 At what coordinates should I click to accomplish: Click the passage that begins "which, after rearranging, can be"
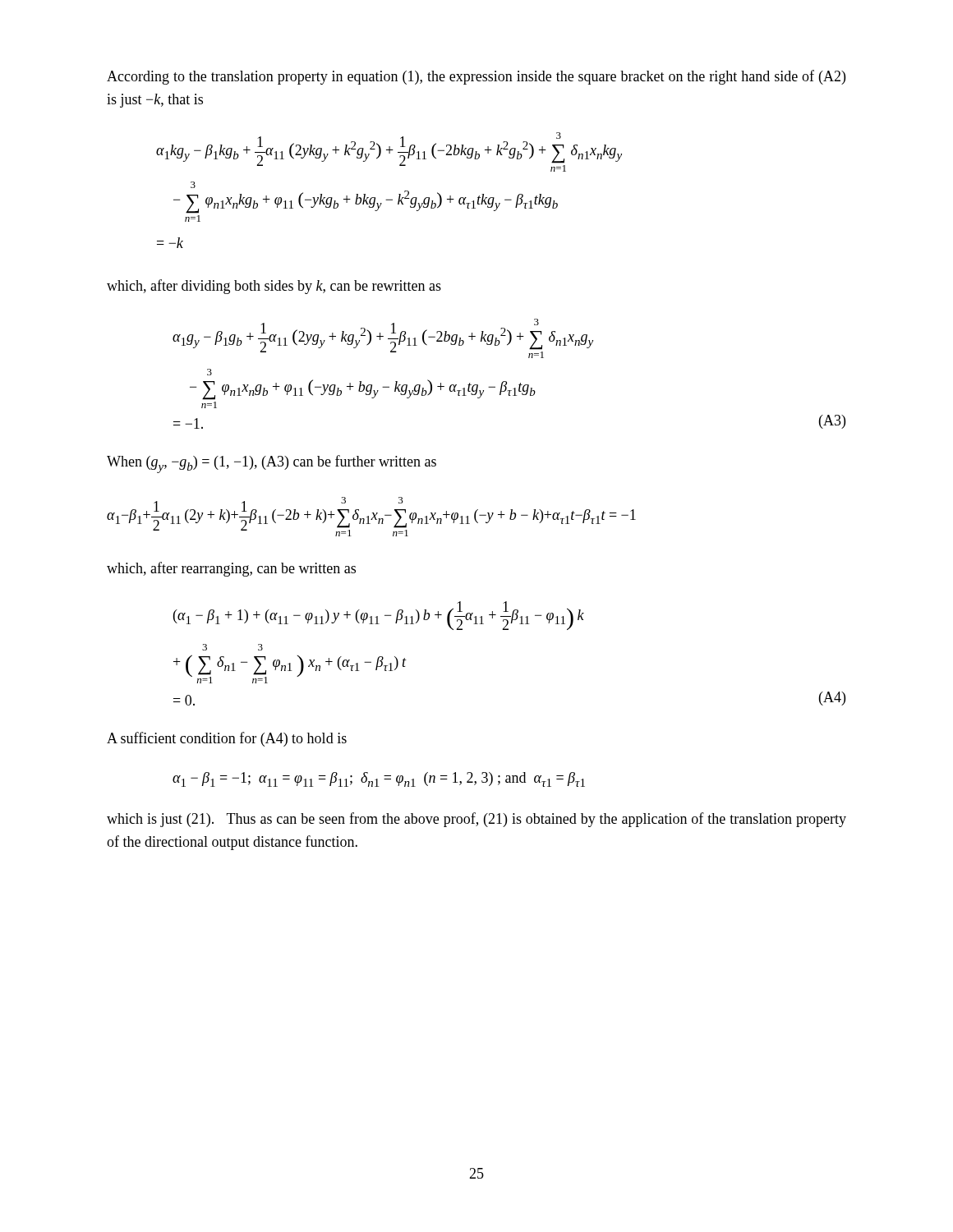[x=232, y=568]
